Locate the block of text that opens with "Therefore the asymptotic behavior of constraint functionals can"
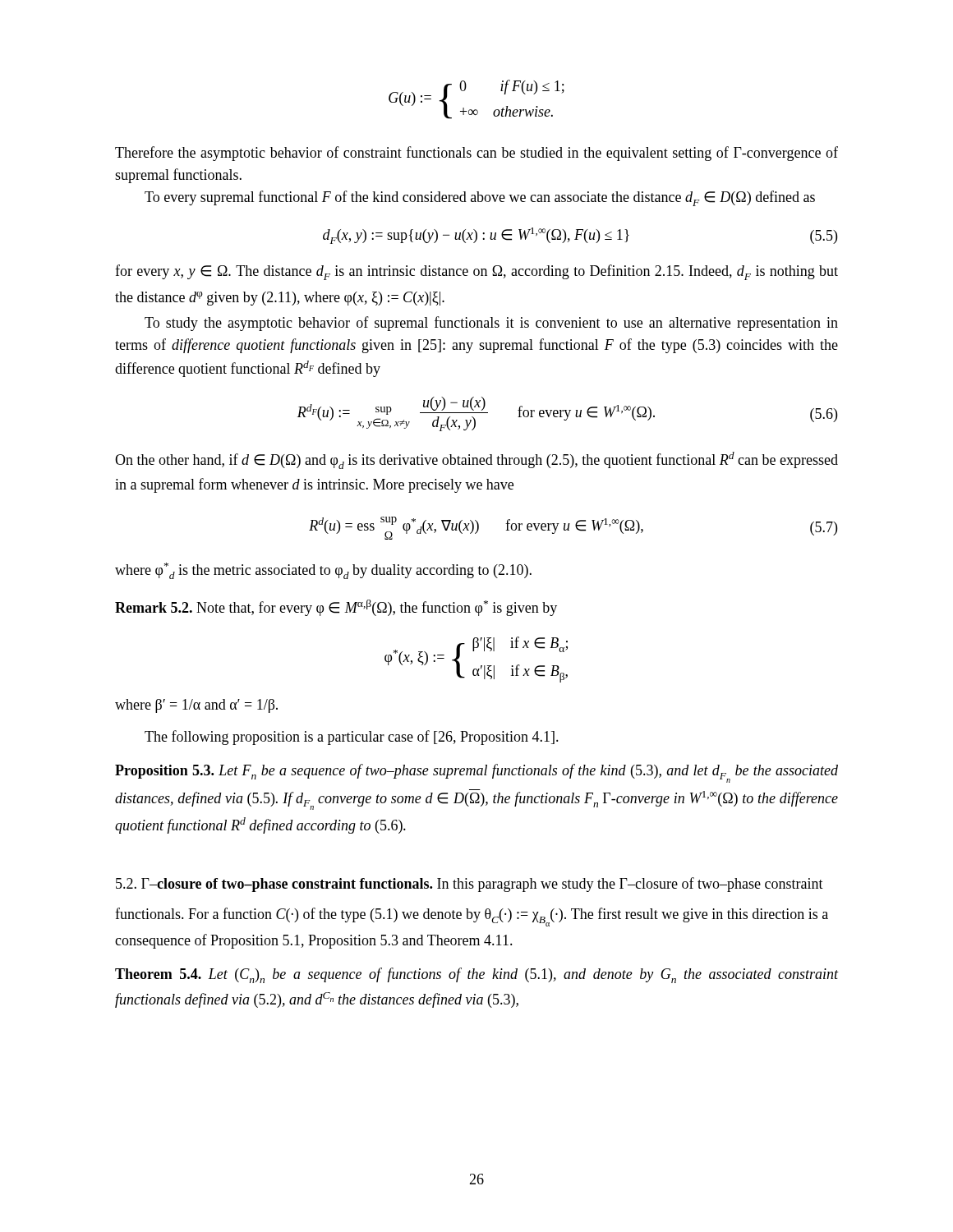 [x=476, y=164]
